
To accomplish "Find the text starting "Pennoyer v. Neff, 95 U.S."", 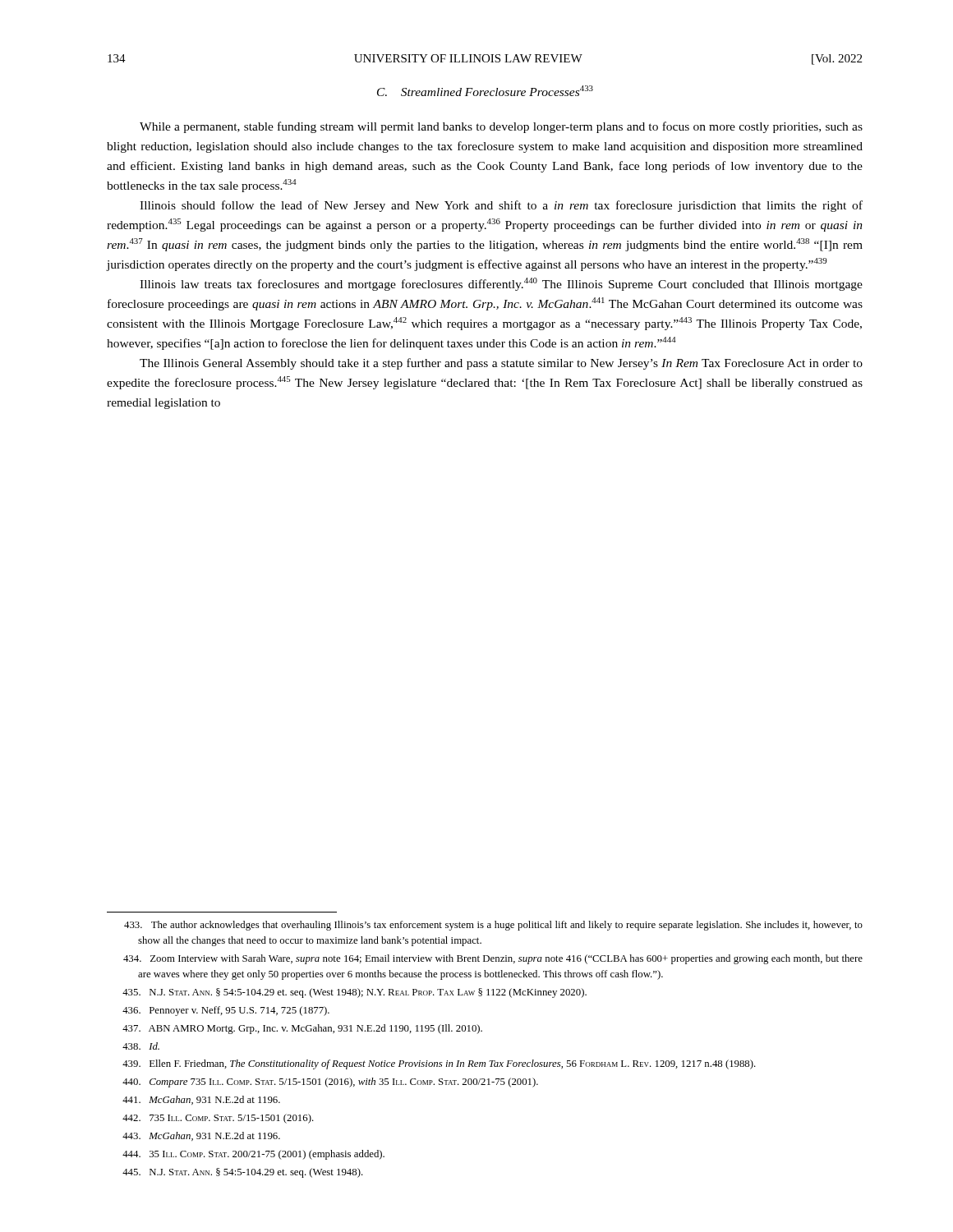I will (x=218, y=1010).
